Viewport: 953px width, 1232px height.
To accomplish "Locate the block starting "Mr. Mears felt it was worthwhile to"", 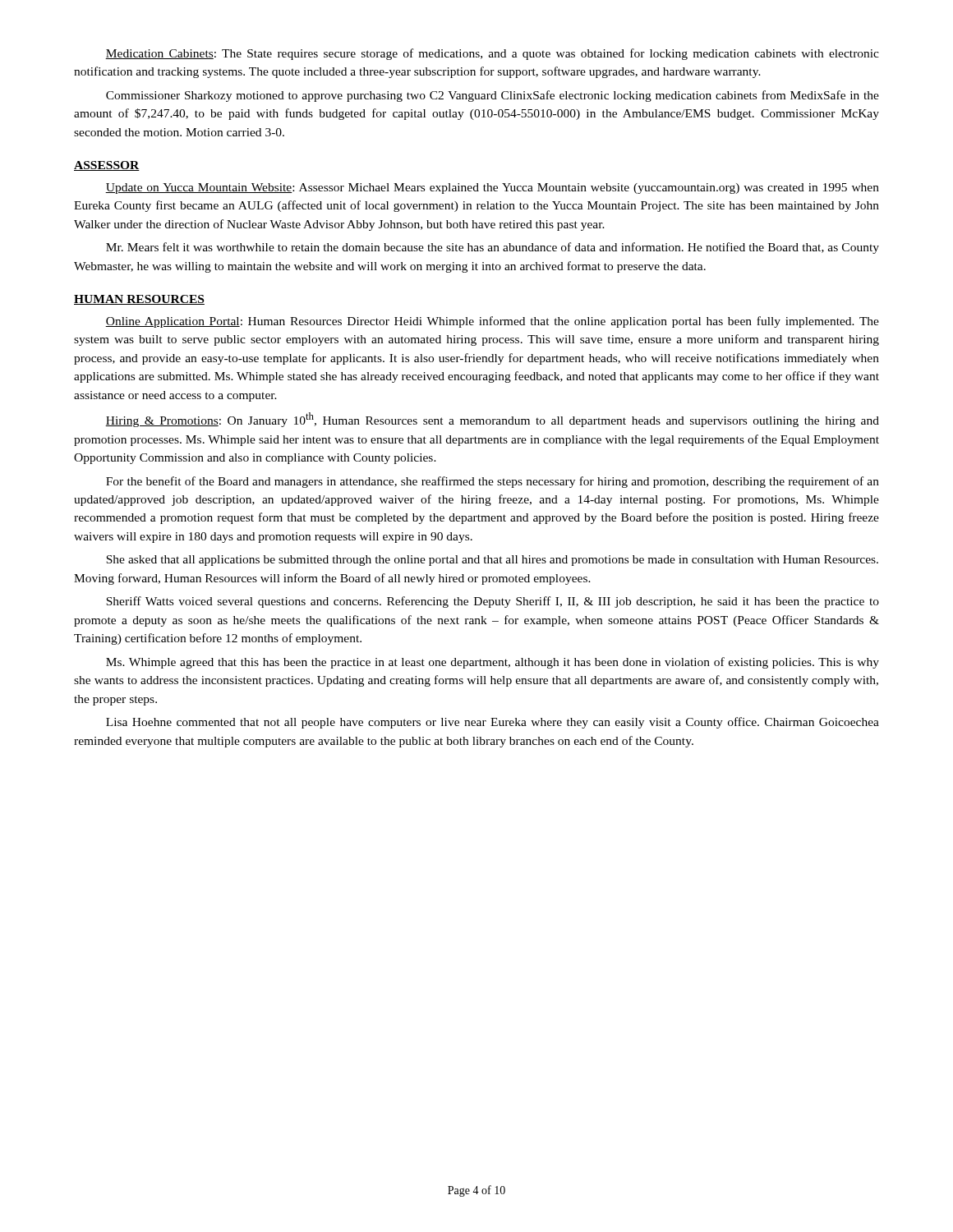I will (476, 257).
